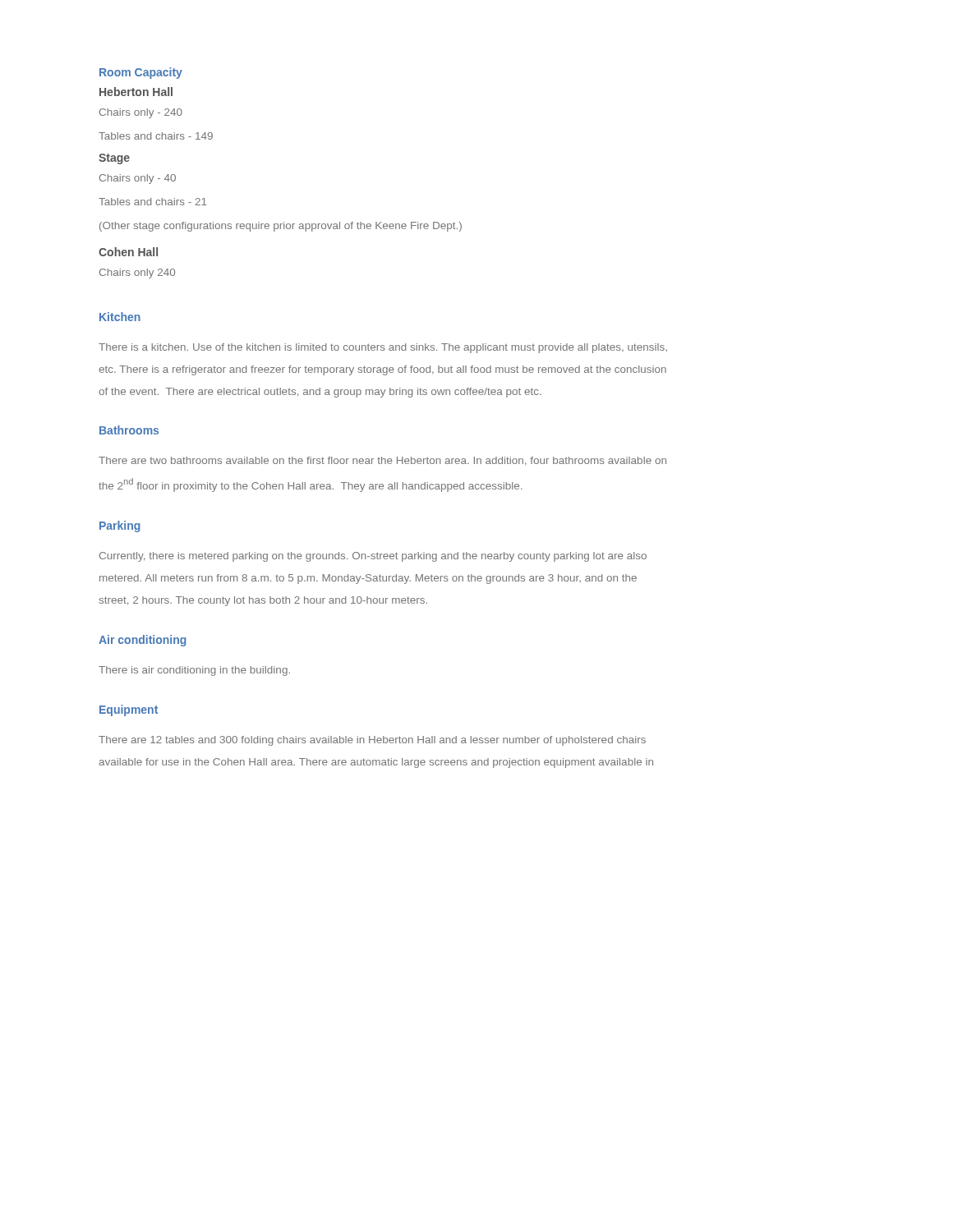Locate the region starting "etc. There is"
The width and height of the screenshot is (953, 1232).
coord(383,369)
